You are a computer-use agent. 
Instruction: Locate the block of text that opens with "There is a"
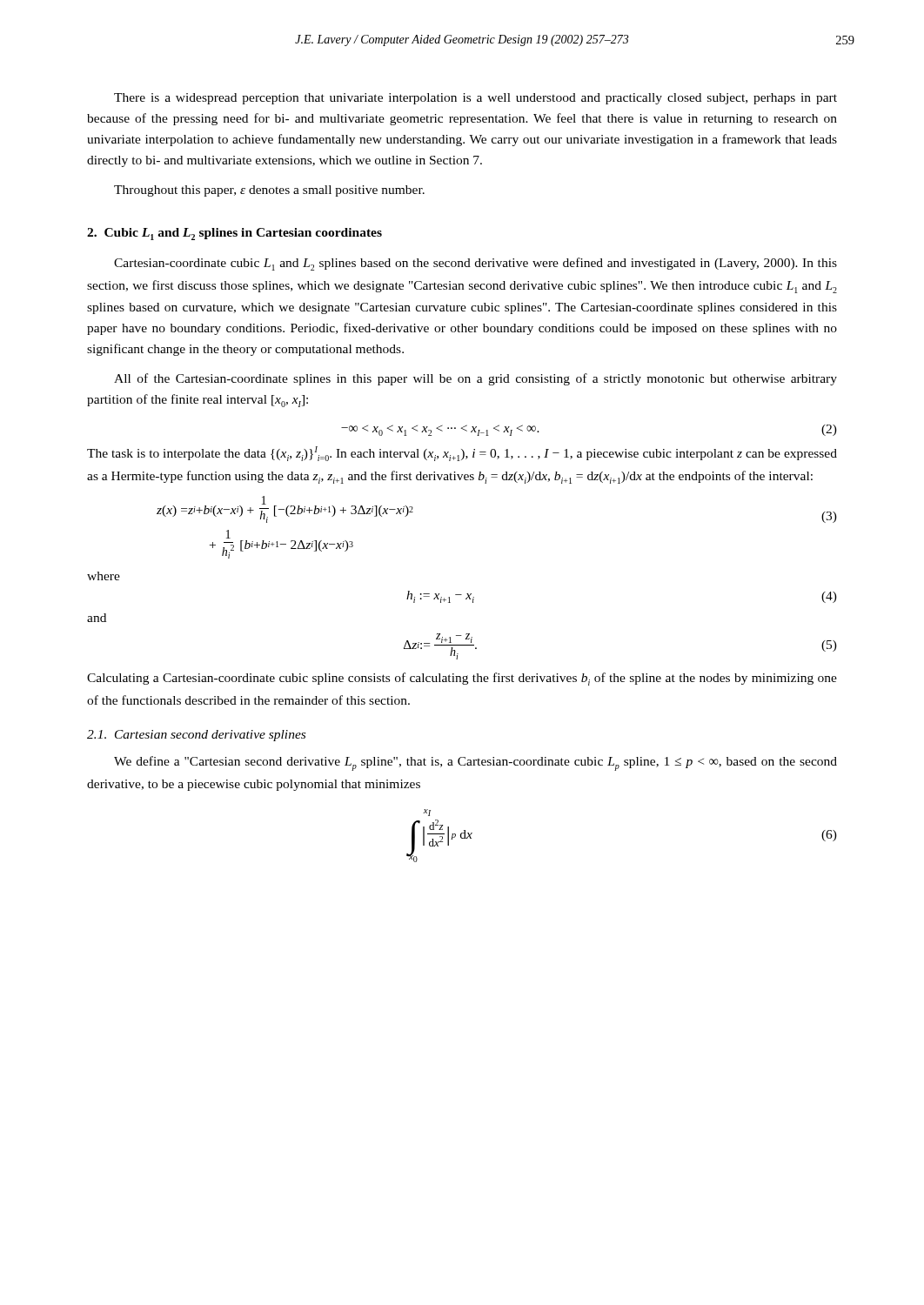tap(462, 144)
